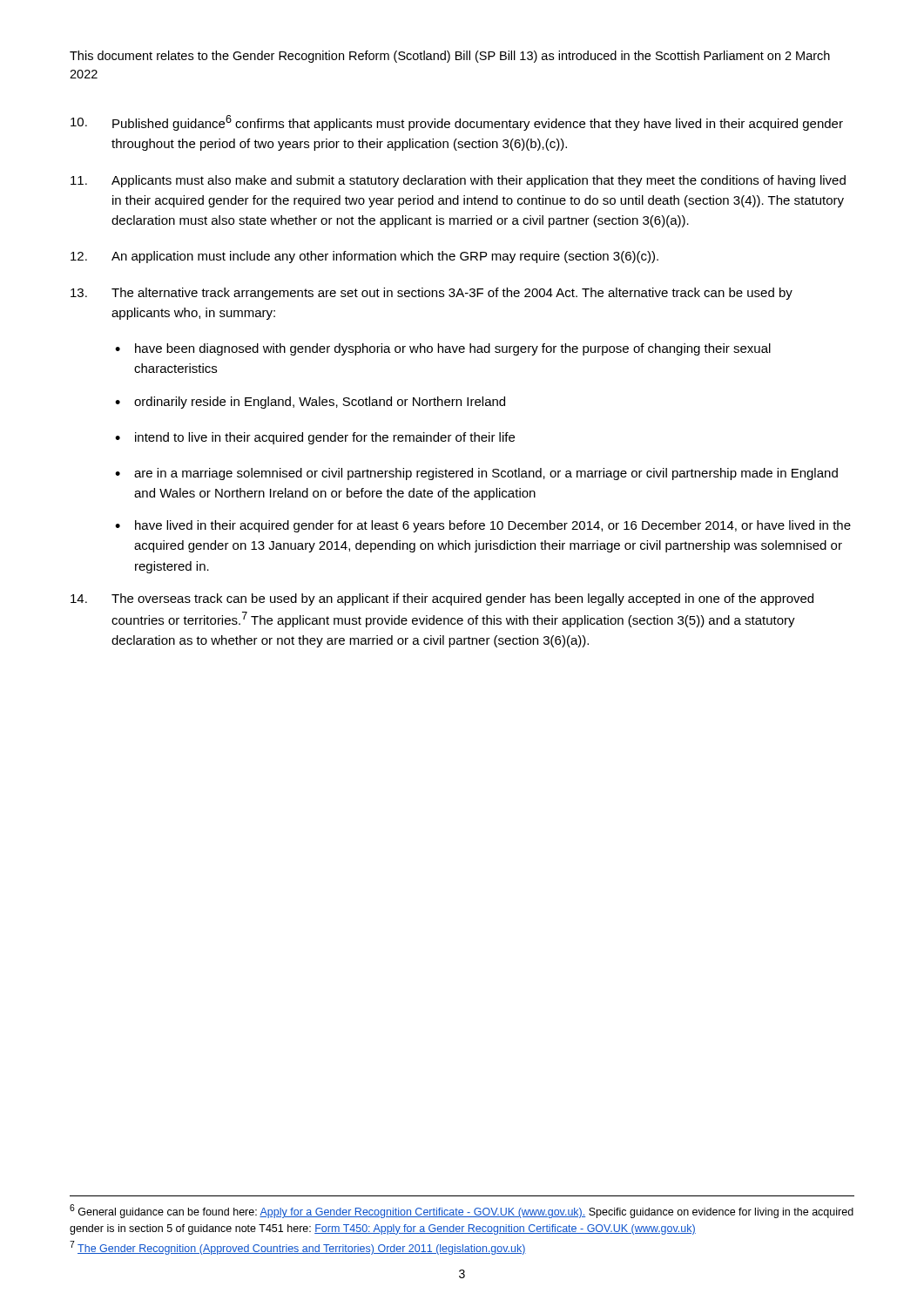
Task: Click on the text block that says "The overseas track can be used by"
Action: pyautogui.click(x=460, y=619)
